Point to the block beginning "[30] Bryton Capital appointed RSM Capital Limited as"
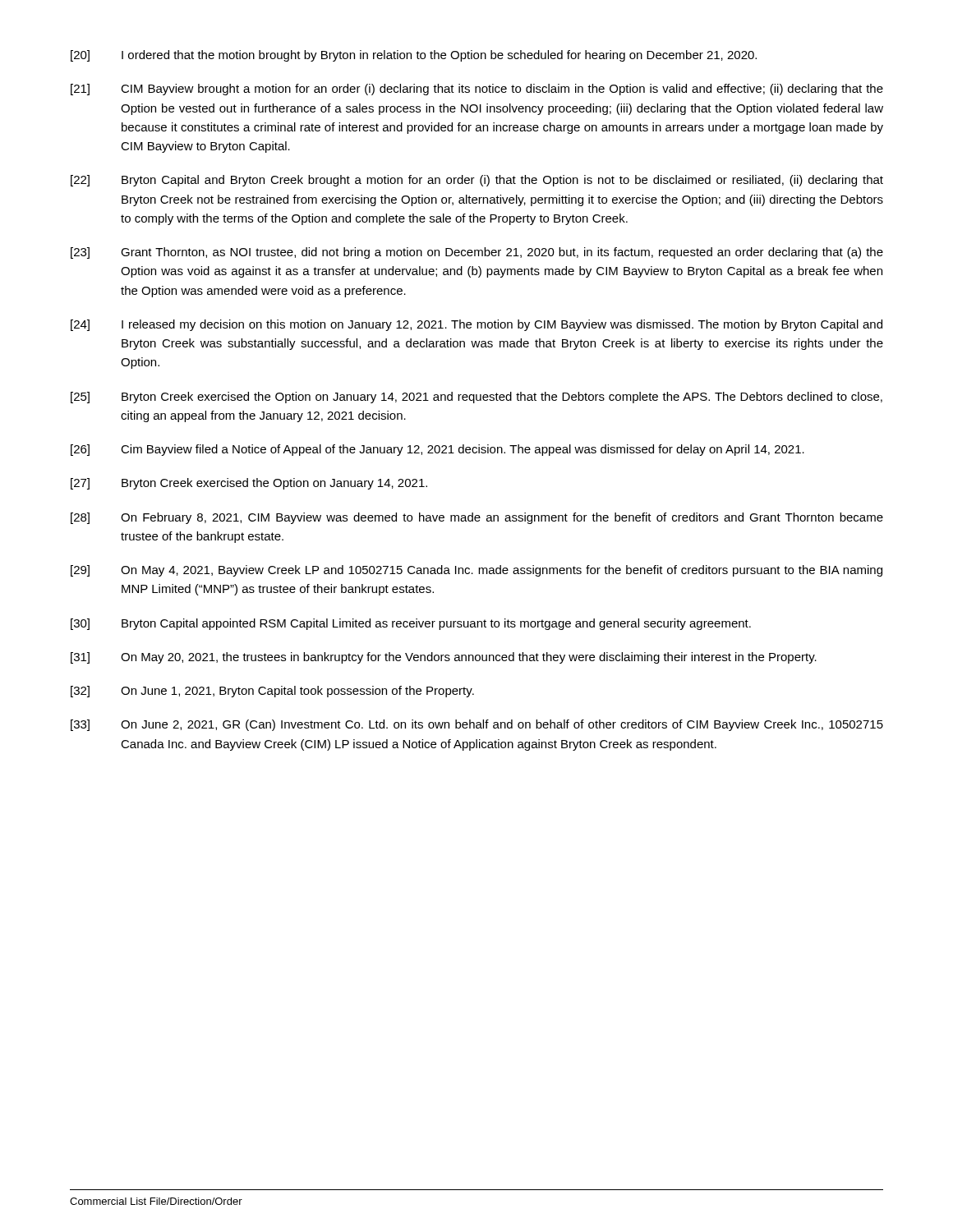The image size is (953, 1232). [476, 623]
